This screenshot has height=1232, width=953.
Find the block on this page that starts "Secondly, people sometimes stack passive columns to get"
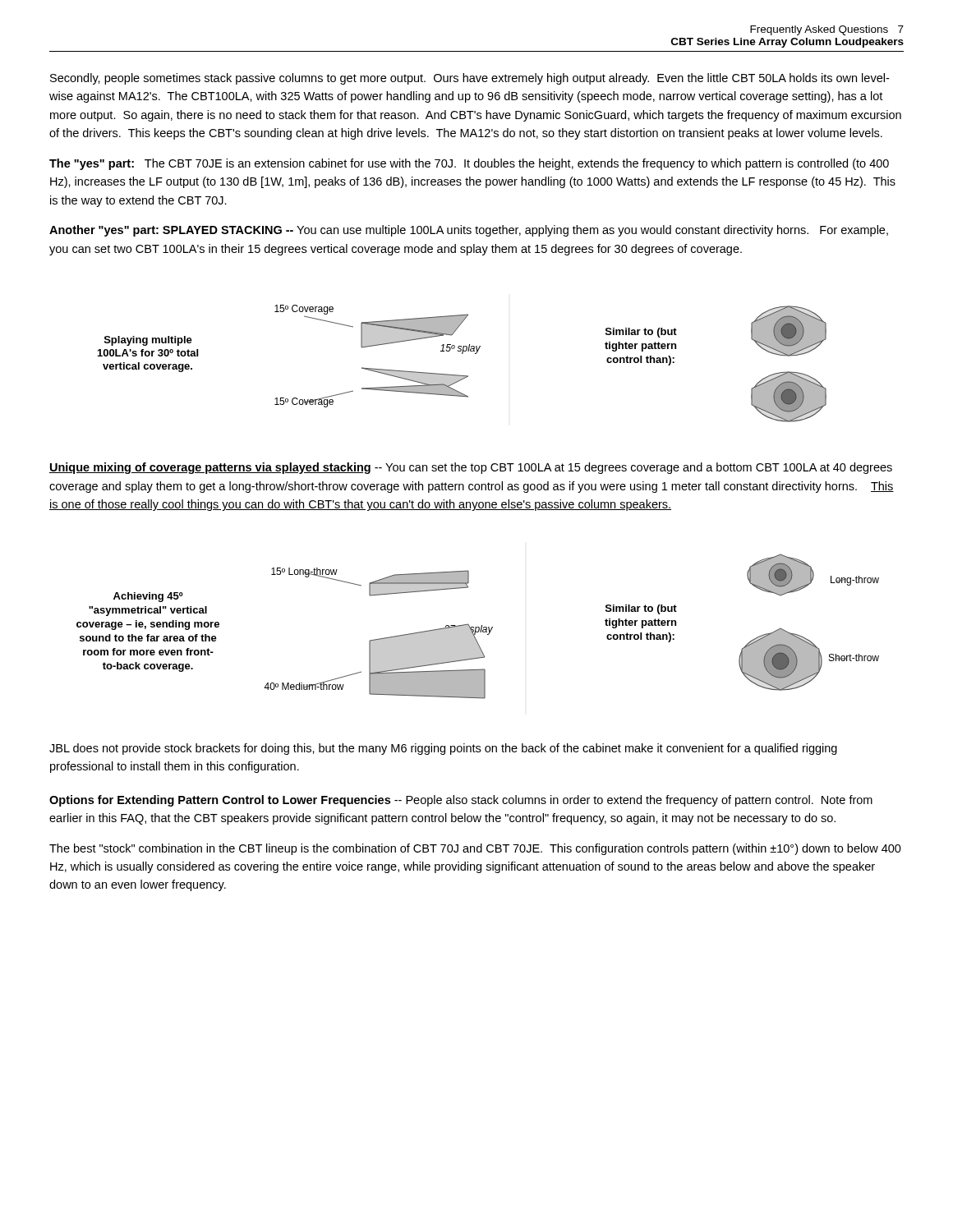coord(475,106)
